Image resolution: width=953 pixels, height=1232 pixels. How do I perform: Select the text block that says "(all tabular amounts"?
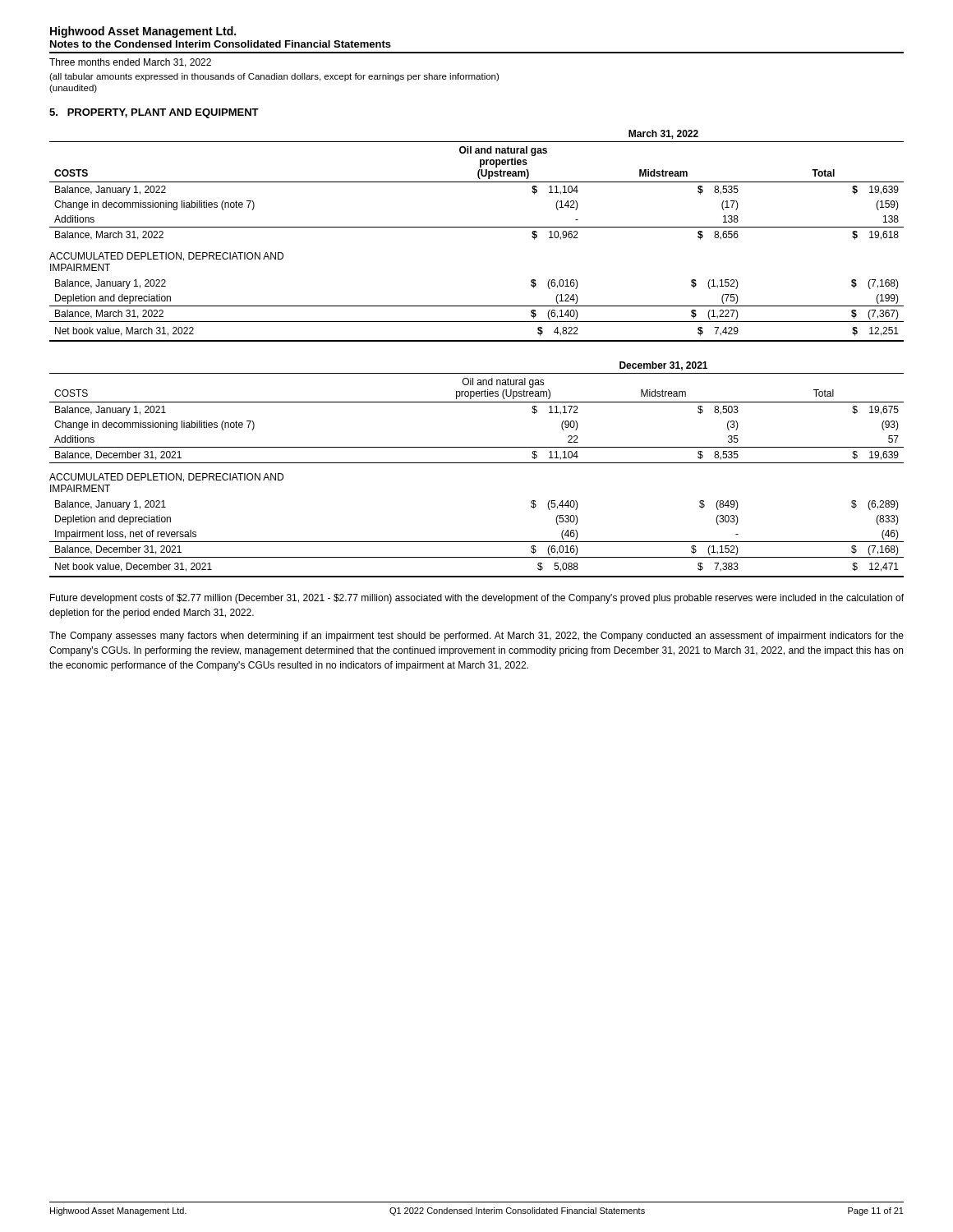(x=274, y=76)
